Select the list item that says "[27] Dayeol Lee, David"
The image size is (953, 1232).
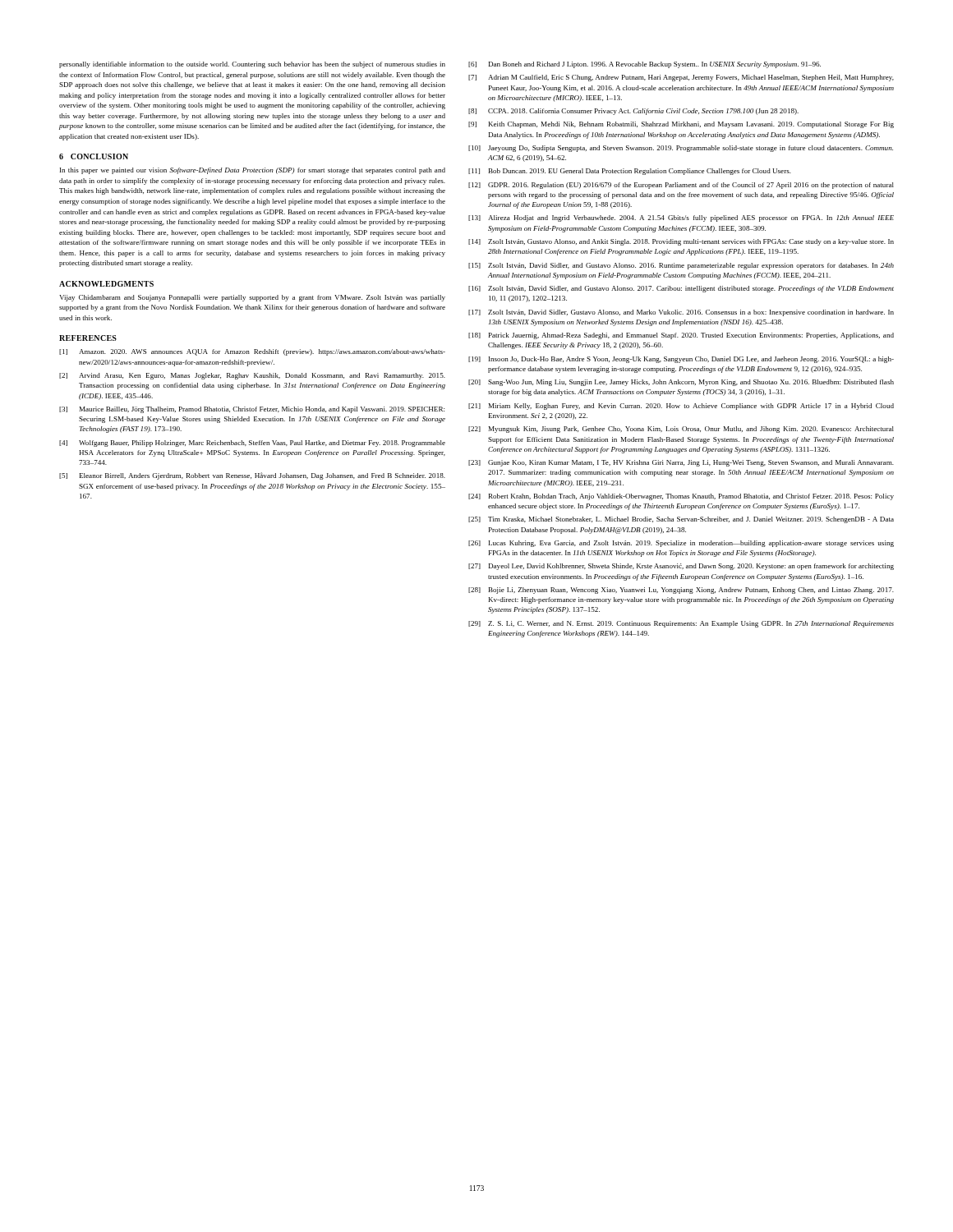[681, 571]
